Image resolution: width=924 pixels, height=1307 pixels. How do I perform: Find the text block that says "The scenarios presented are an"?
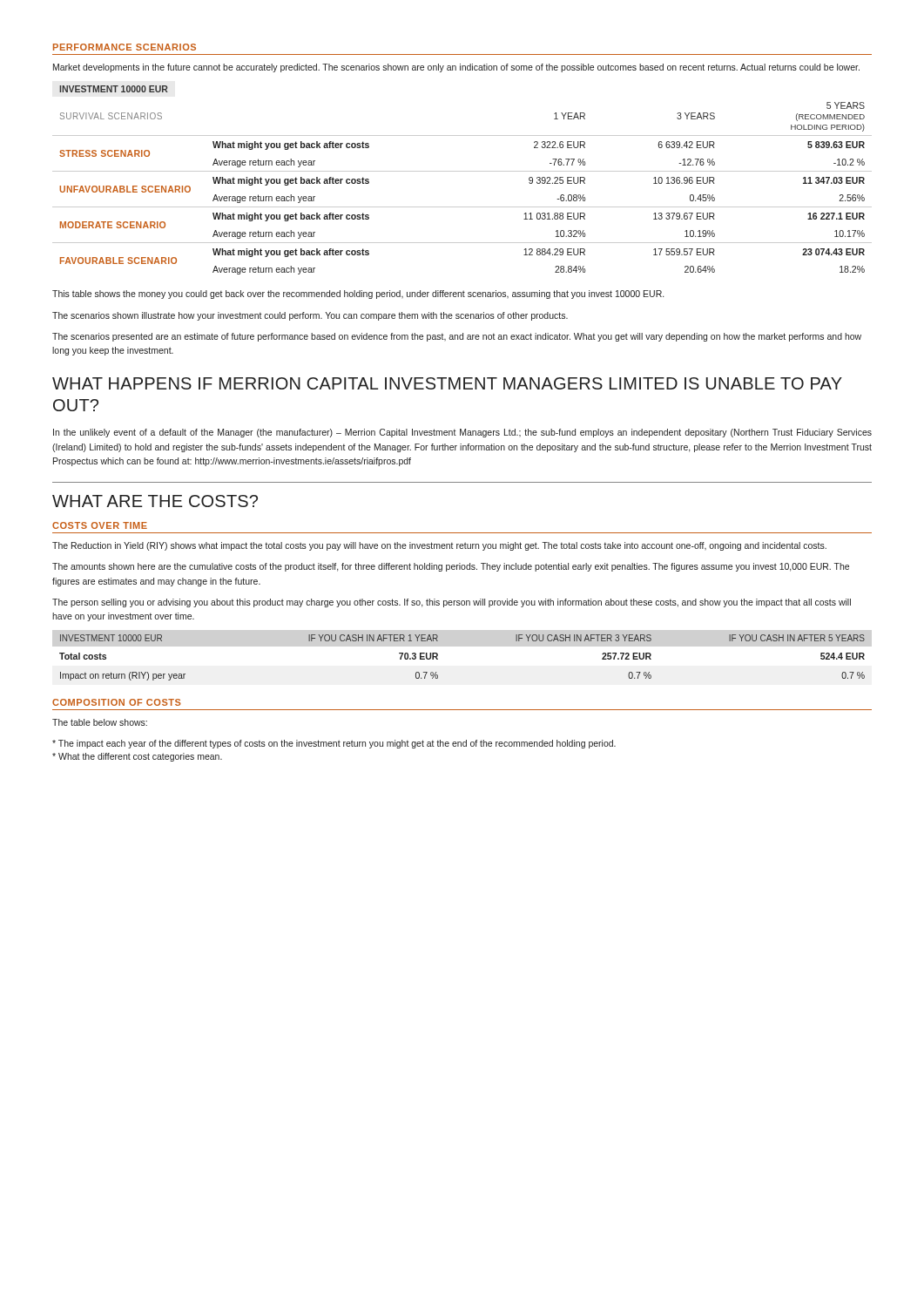point(457,343)
